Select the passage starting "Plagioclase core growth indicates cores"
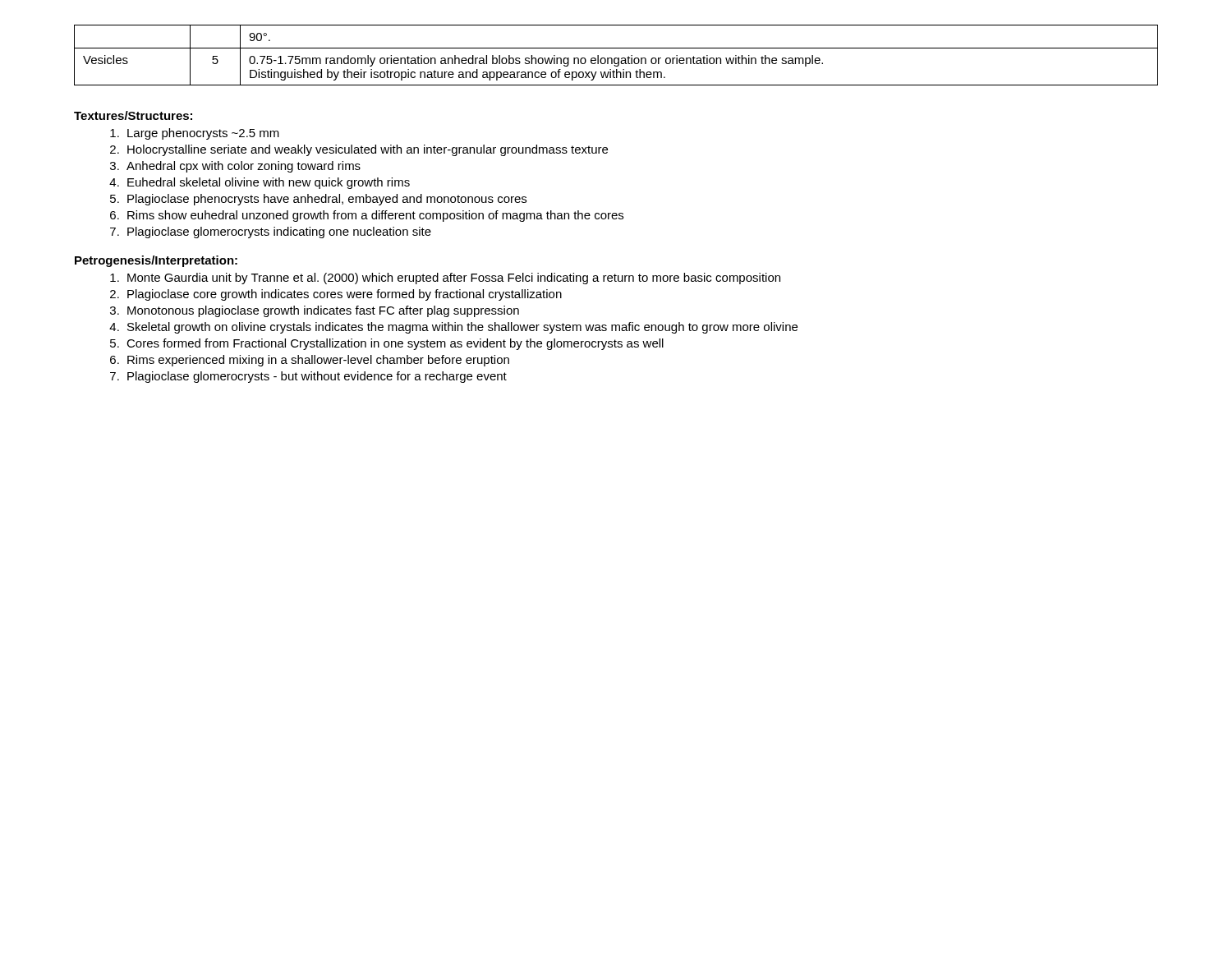This screenshot has height=953, width=1232. 345,295
